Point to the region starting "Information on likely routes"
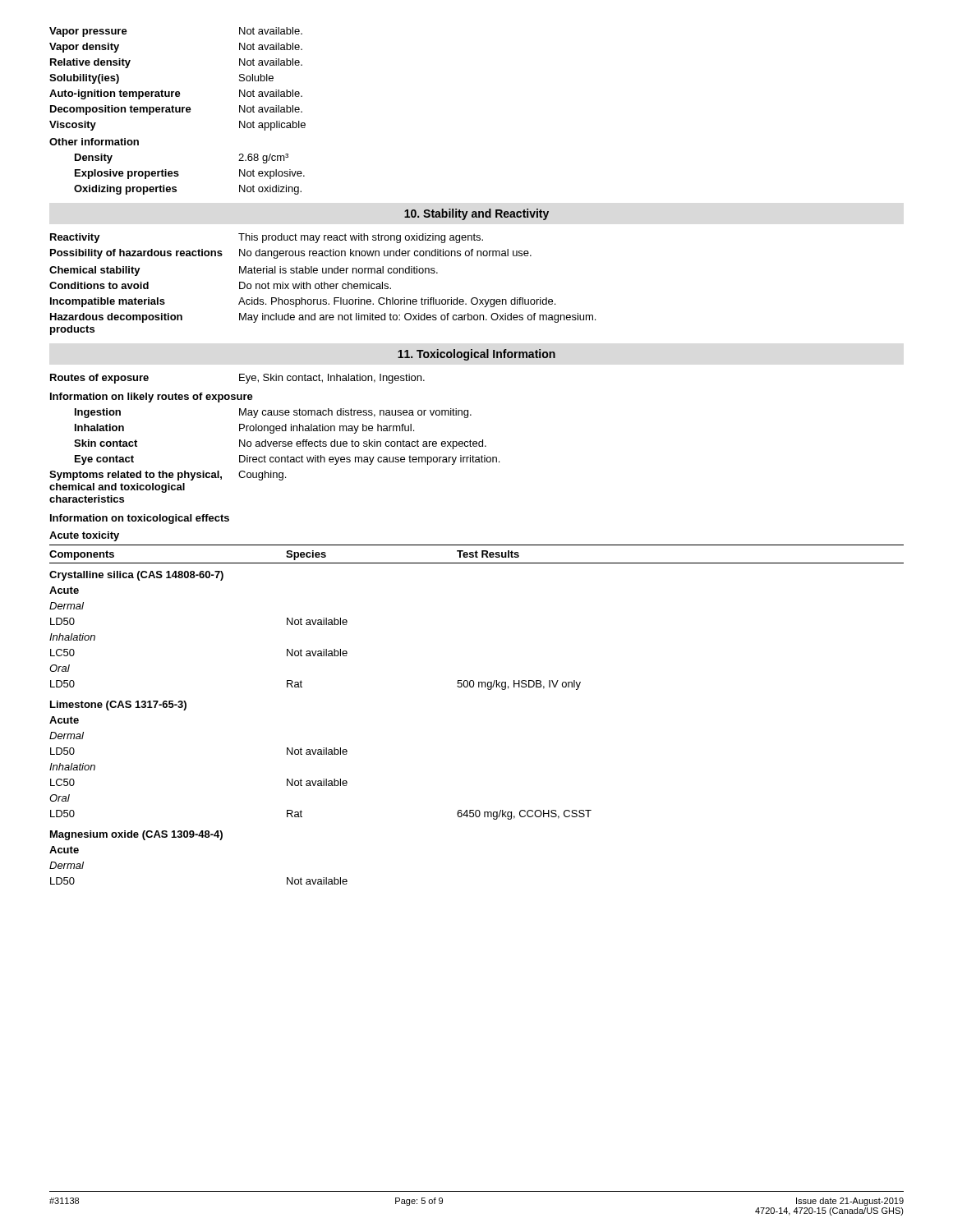The image size is (953, 1232). (151, 396)
